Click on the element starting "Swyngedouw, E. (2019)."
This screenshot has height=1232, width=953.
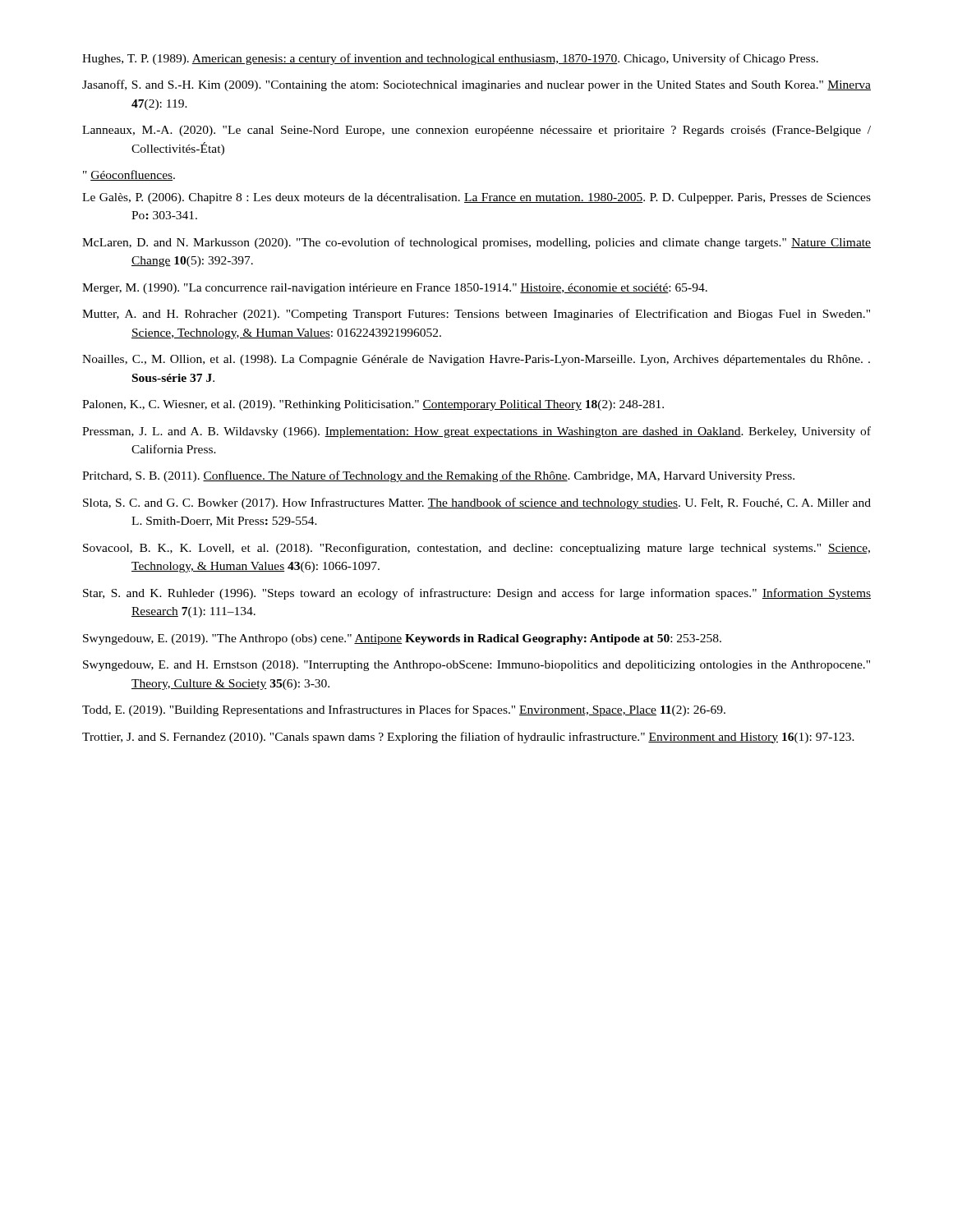(402, 637)
